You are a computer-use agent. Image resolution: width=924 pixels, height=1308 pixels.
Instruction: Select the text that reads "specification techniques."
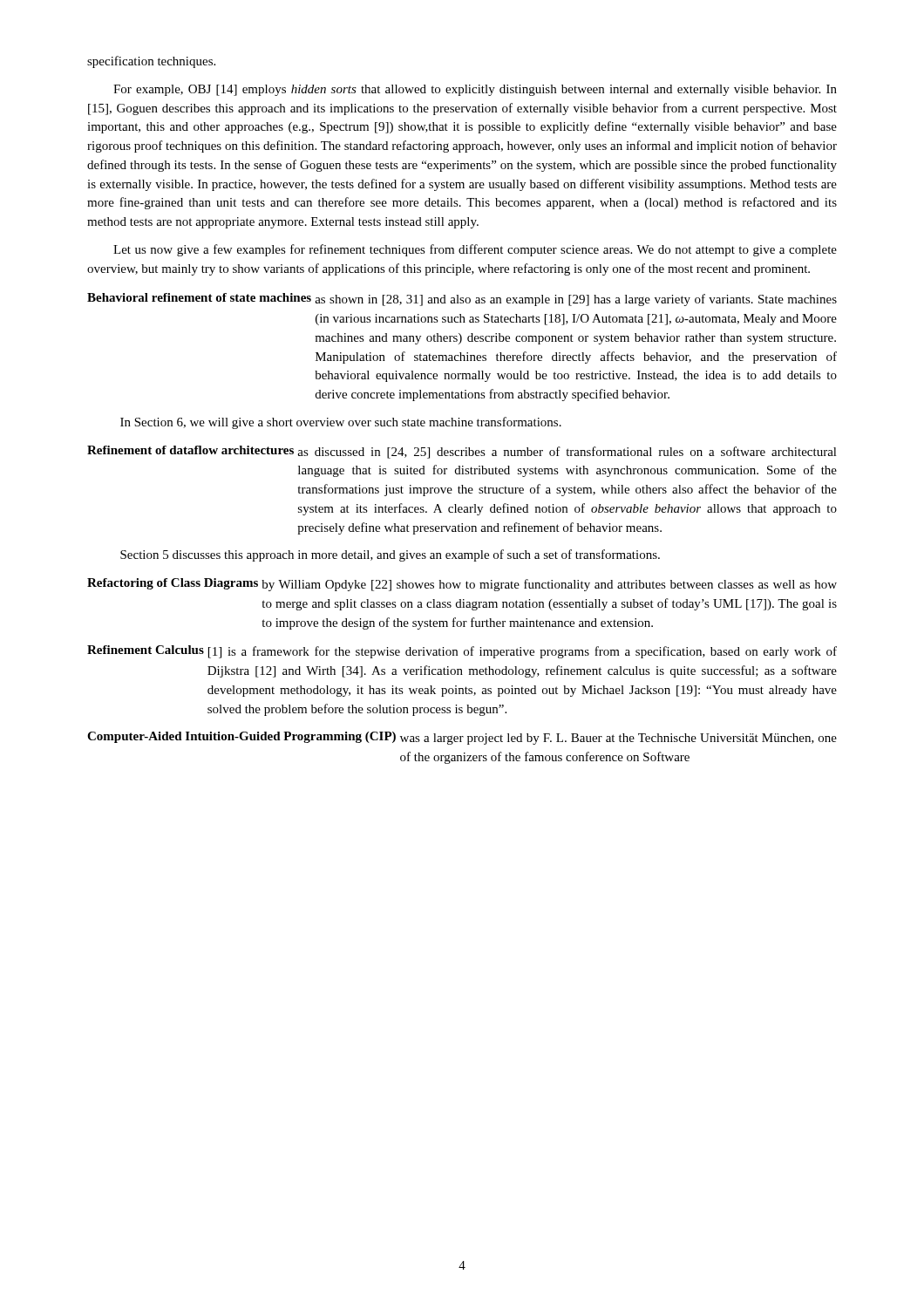click(152, 61)
